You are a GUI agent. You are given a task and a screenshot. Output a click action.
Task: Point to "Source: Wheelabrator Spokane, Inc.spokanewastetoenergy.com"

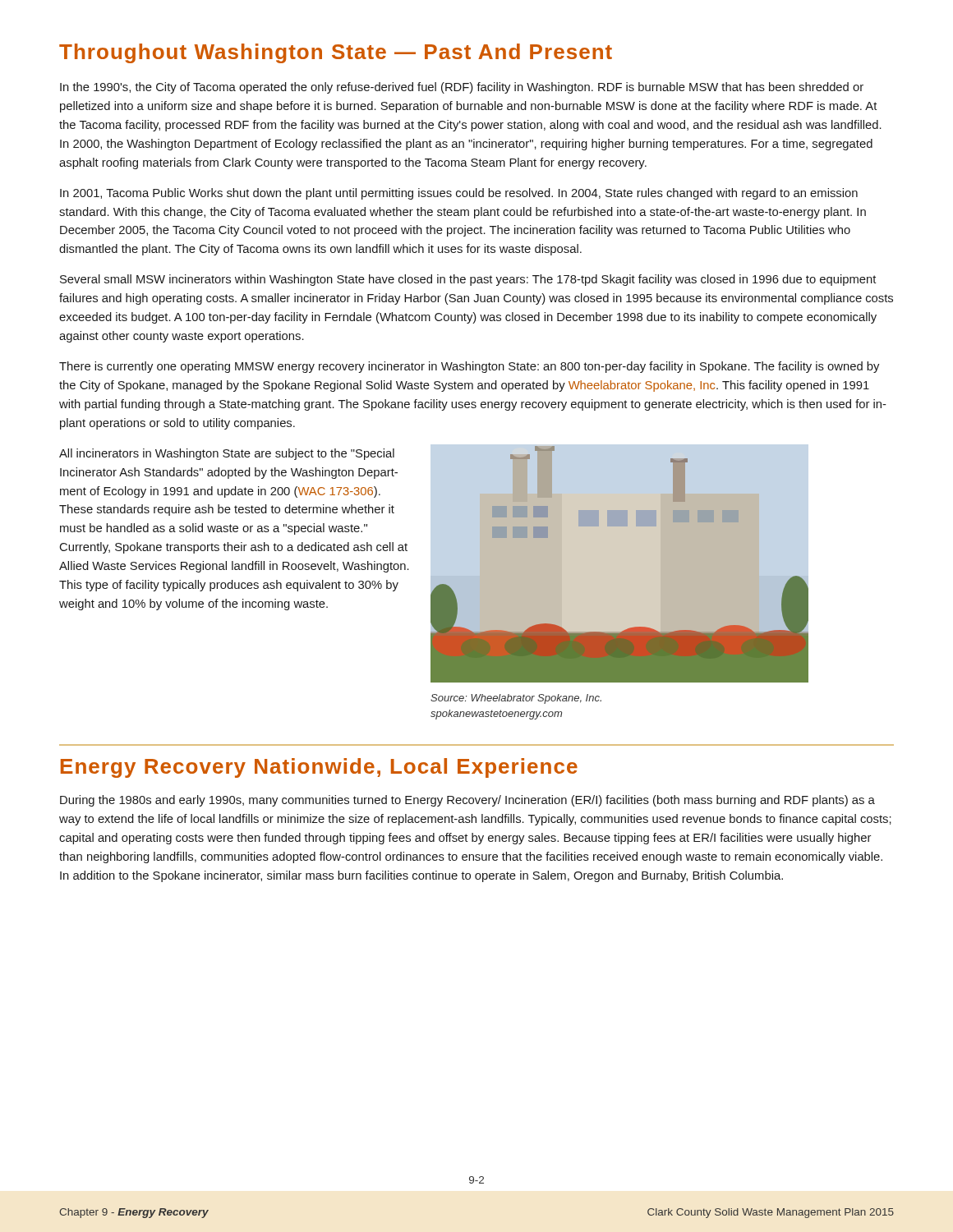point(517,705)
